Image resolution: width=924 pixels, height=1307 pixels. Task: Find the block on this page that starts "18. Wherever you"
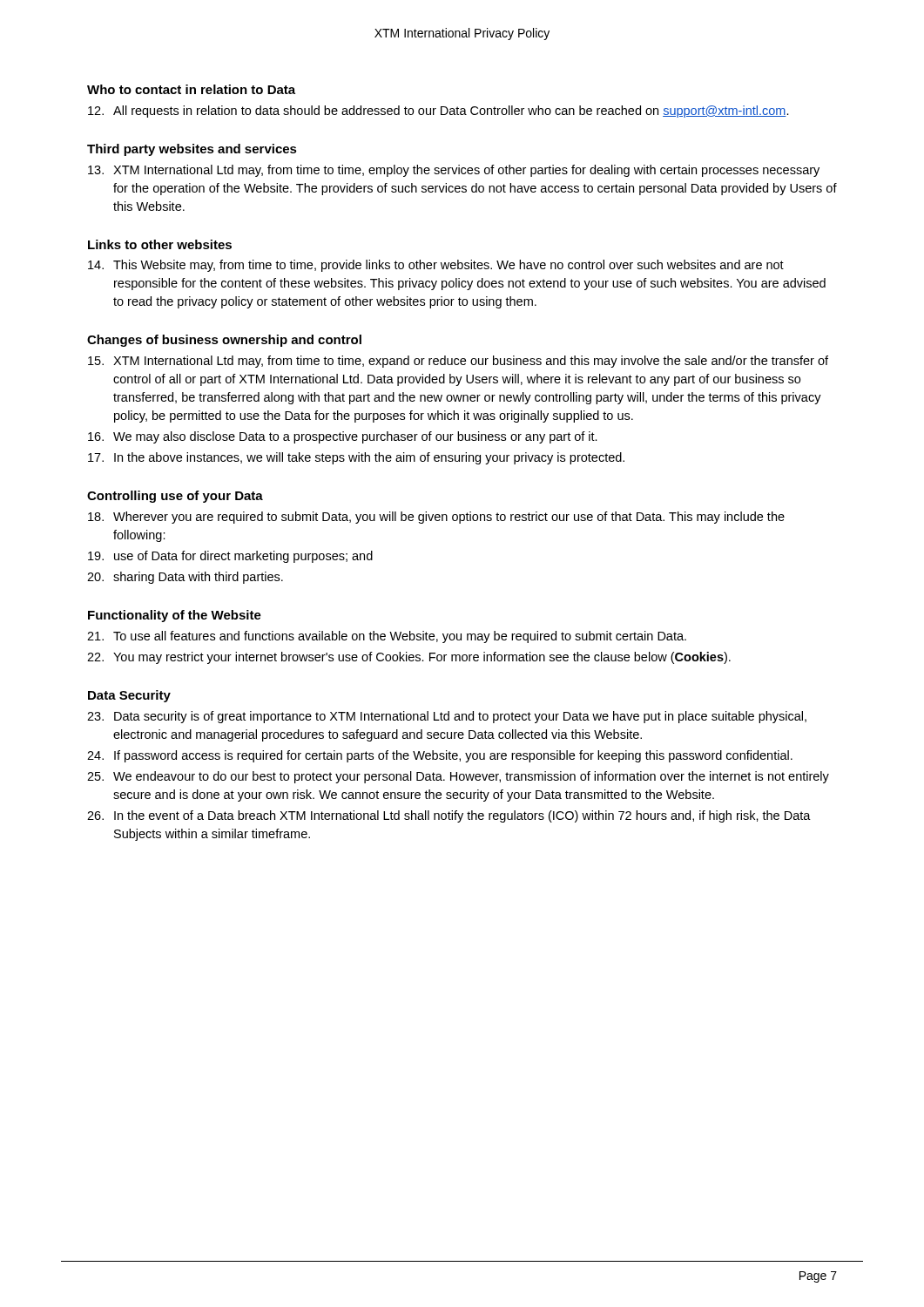coord(462,526)
